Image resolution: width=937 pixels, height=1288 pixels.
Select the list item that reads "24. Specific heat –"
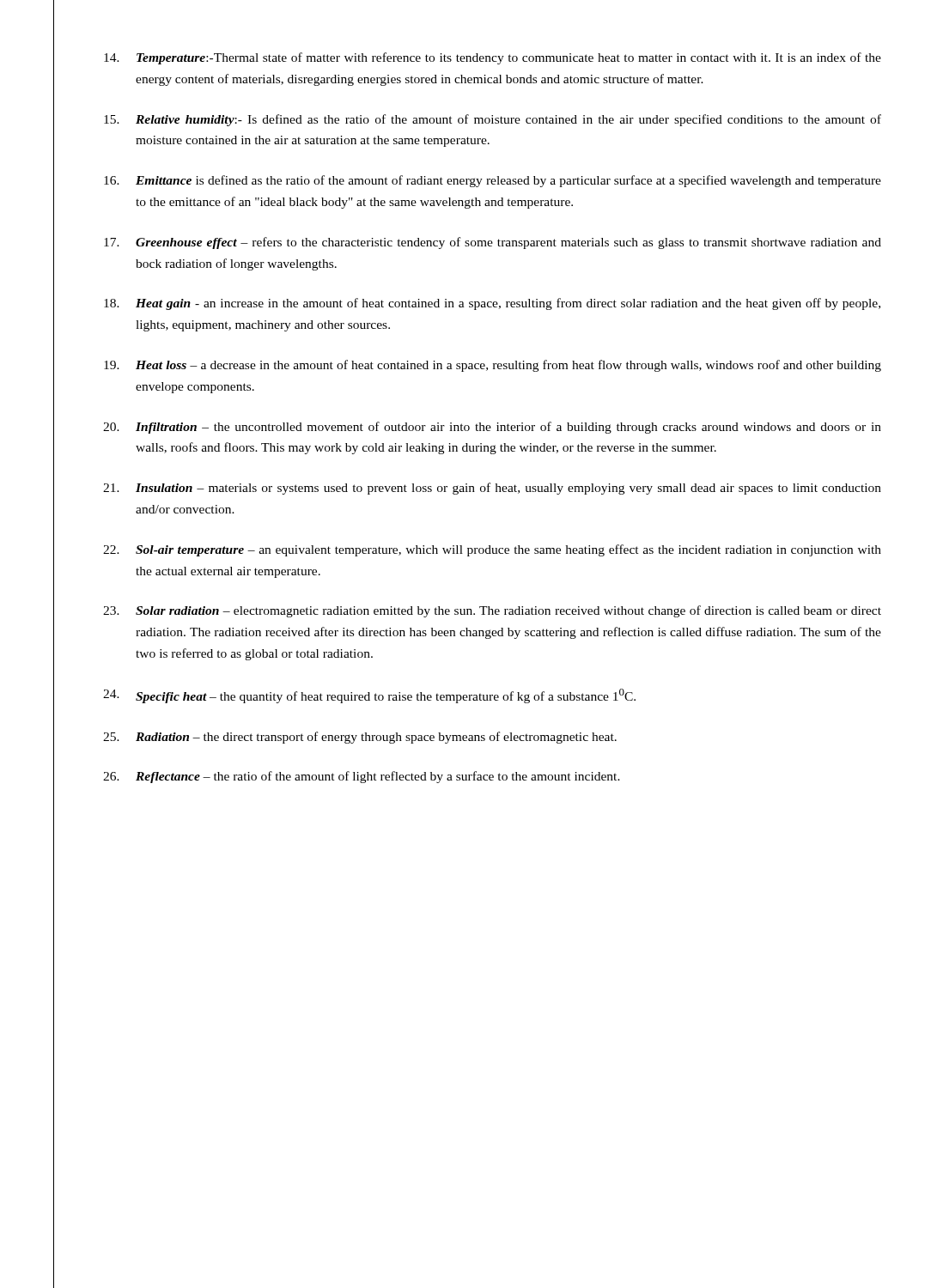click(492, 695)
